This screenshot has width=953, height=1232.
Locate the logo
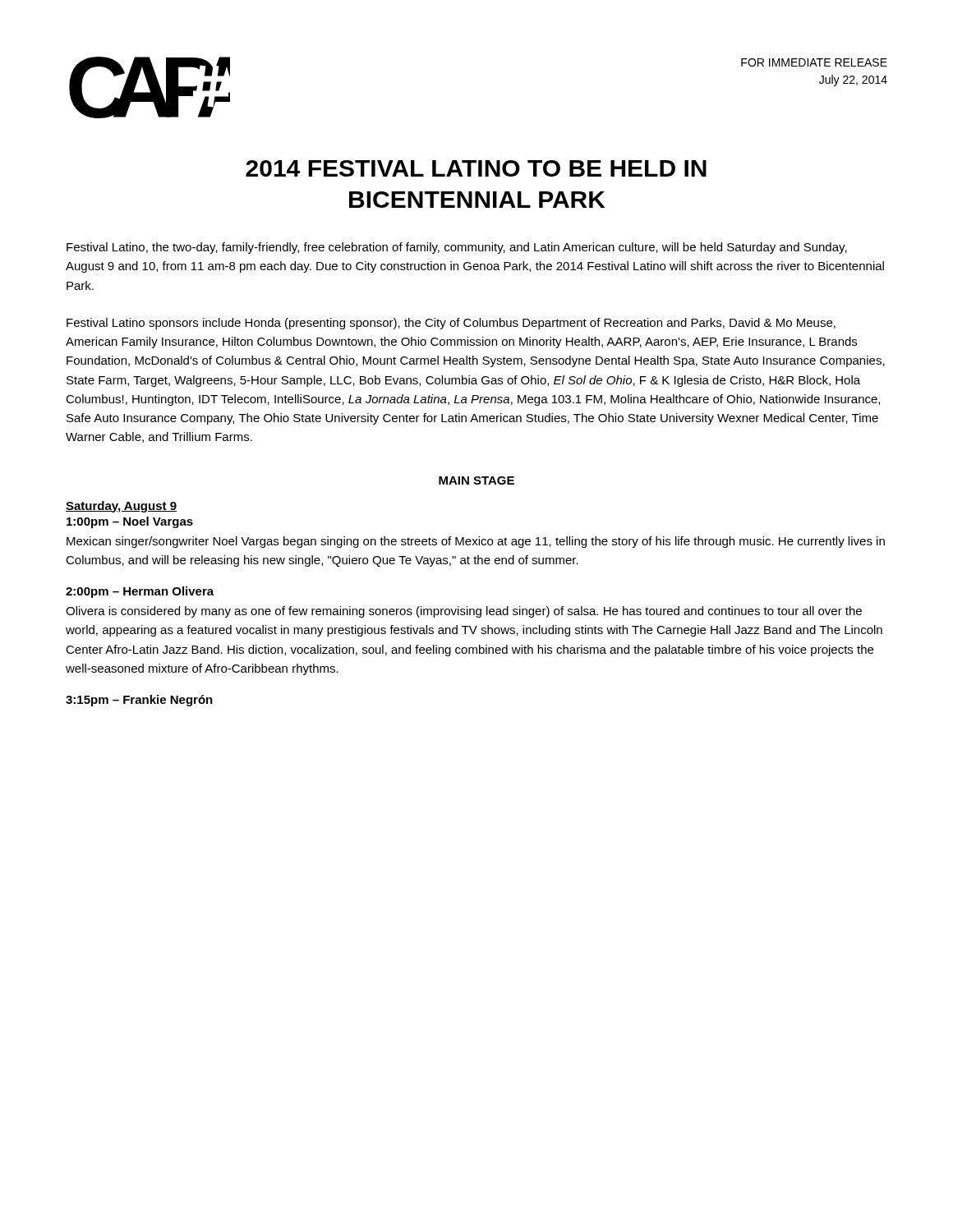(148, 85)
